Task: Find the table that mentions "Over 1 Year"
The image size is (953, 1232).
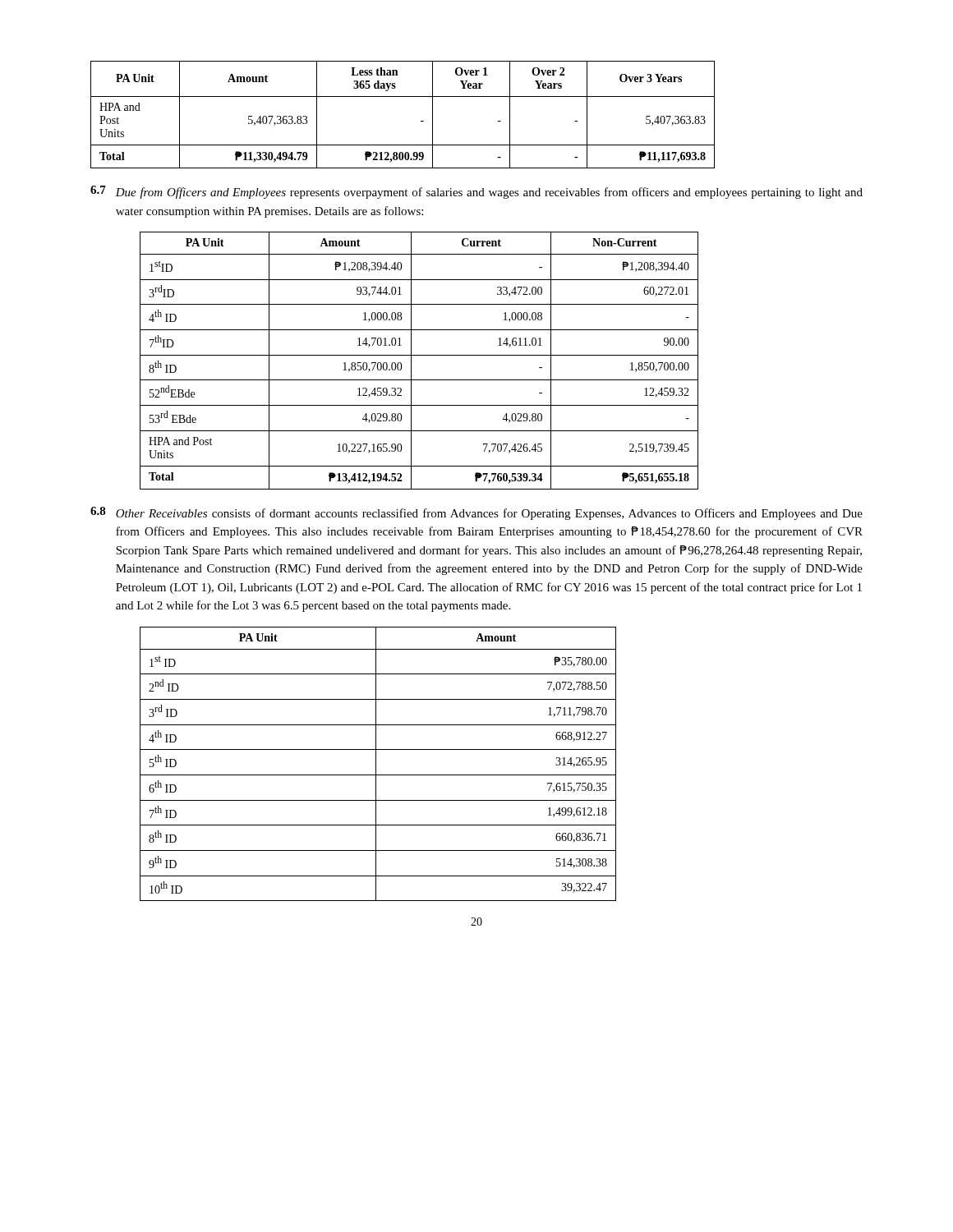Action: pos(476,115)
